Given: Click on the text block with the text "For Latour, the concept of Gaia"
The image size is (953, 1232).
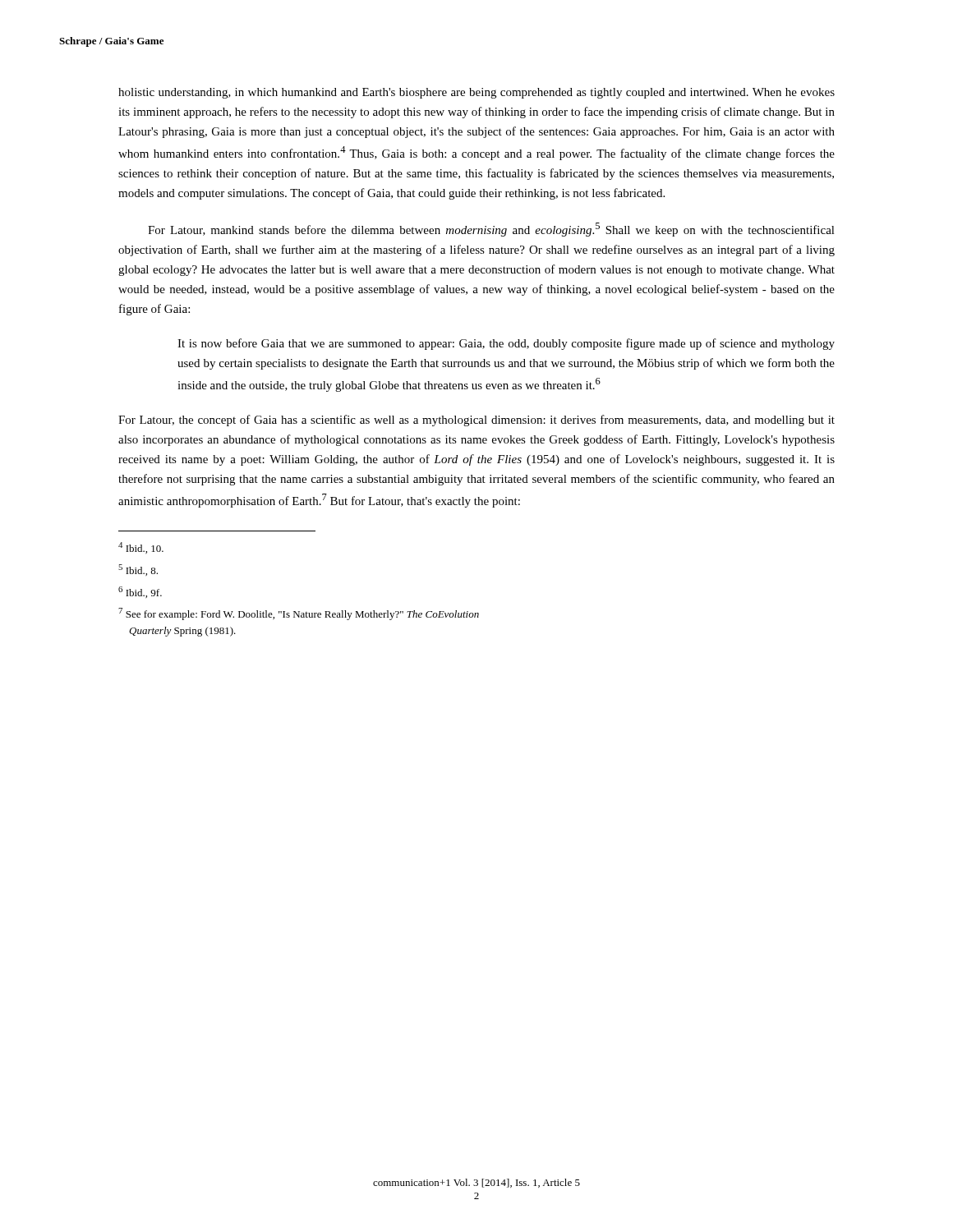Looking at the screenshot, I should [x=476, y=460].
